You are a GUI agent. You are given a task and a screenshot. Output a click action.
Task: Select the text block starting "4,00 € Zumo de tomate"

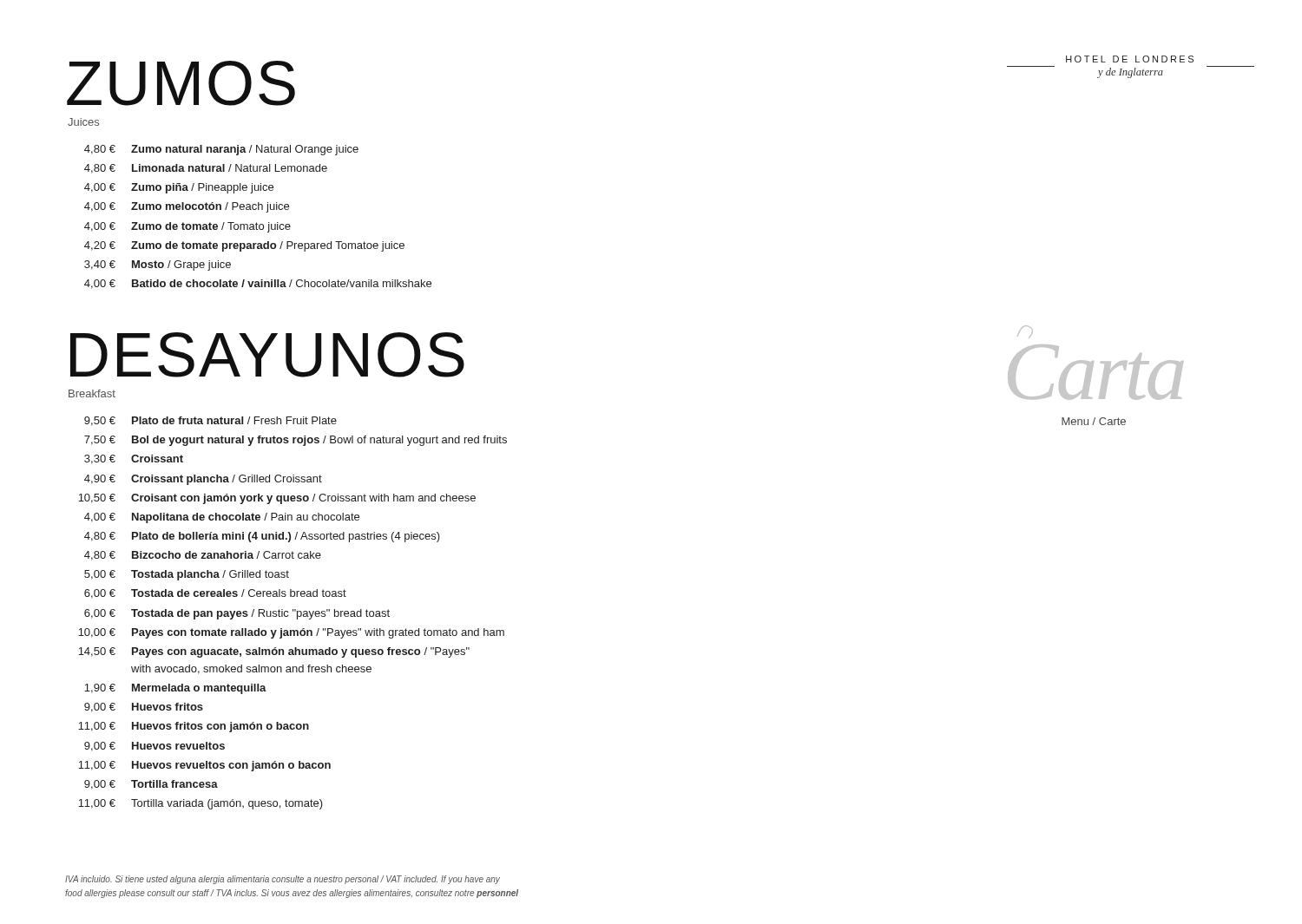[178, 226]
